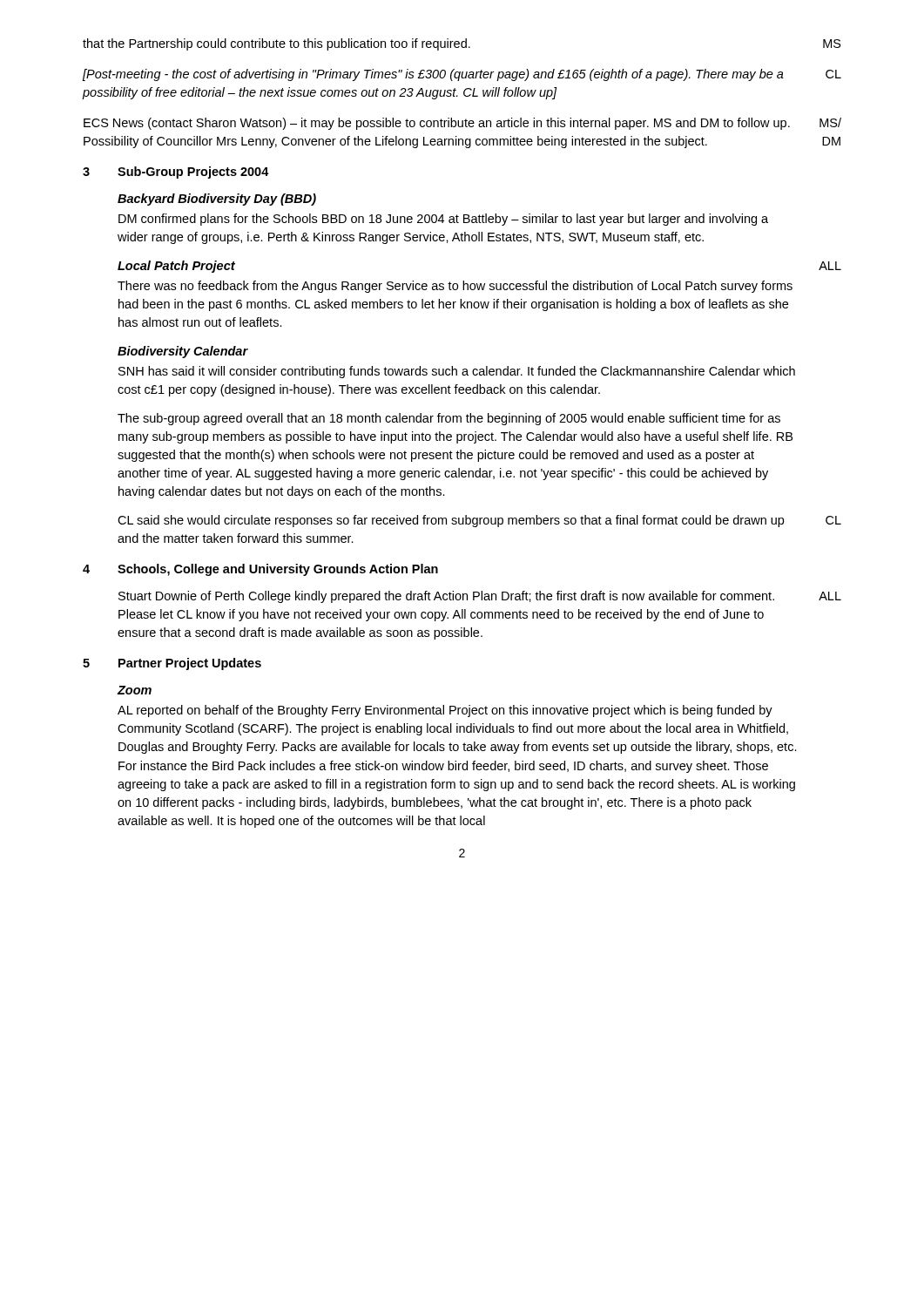924x1307 pixels.
Task: Click on the text starting "Backyard Biodiversity Day (BBD) DM"
Action: (x=458, y=217)
